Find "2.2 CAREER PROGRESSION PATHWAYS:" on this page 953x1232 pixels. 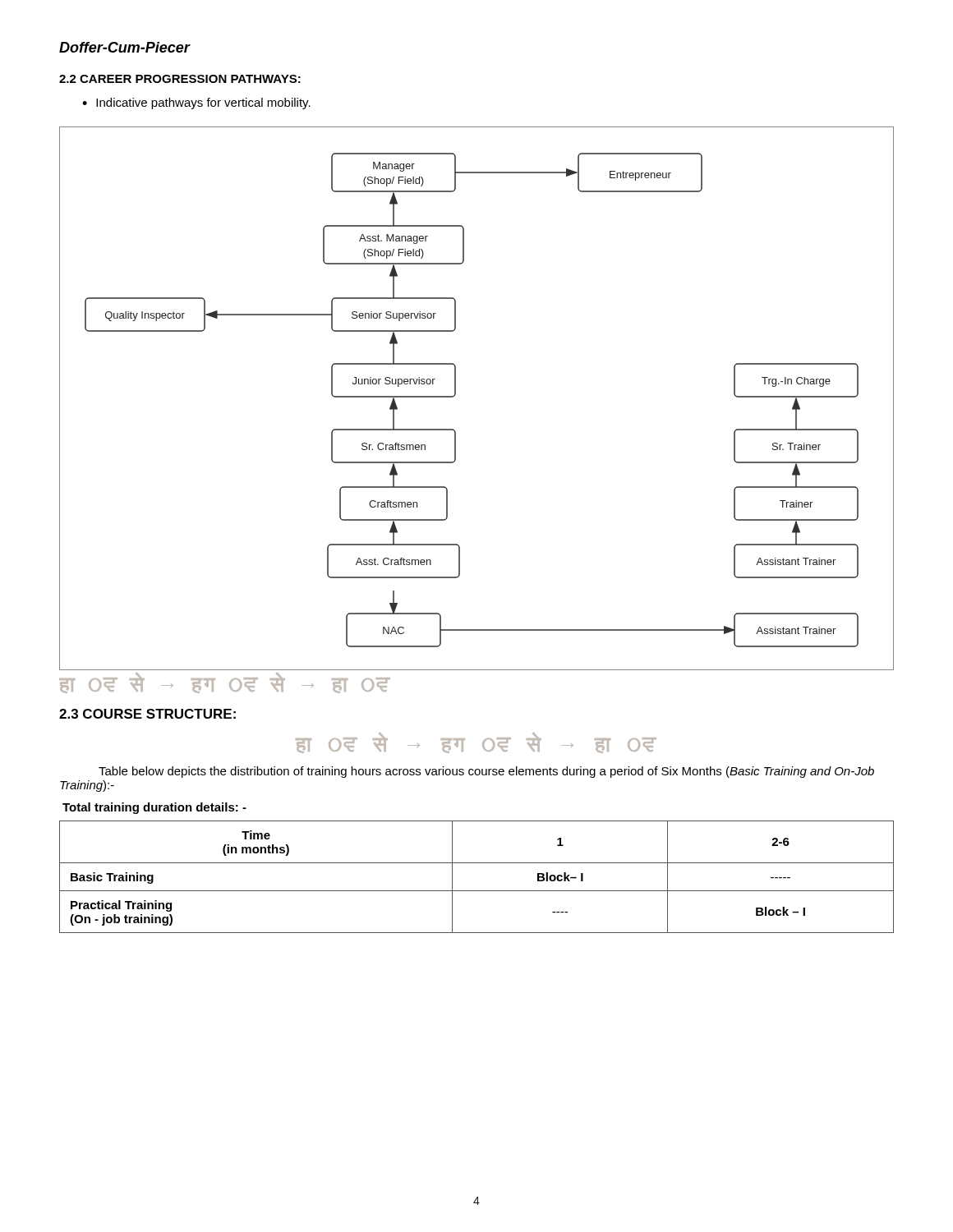[180, 78]
